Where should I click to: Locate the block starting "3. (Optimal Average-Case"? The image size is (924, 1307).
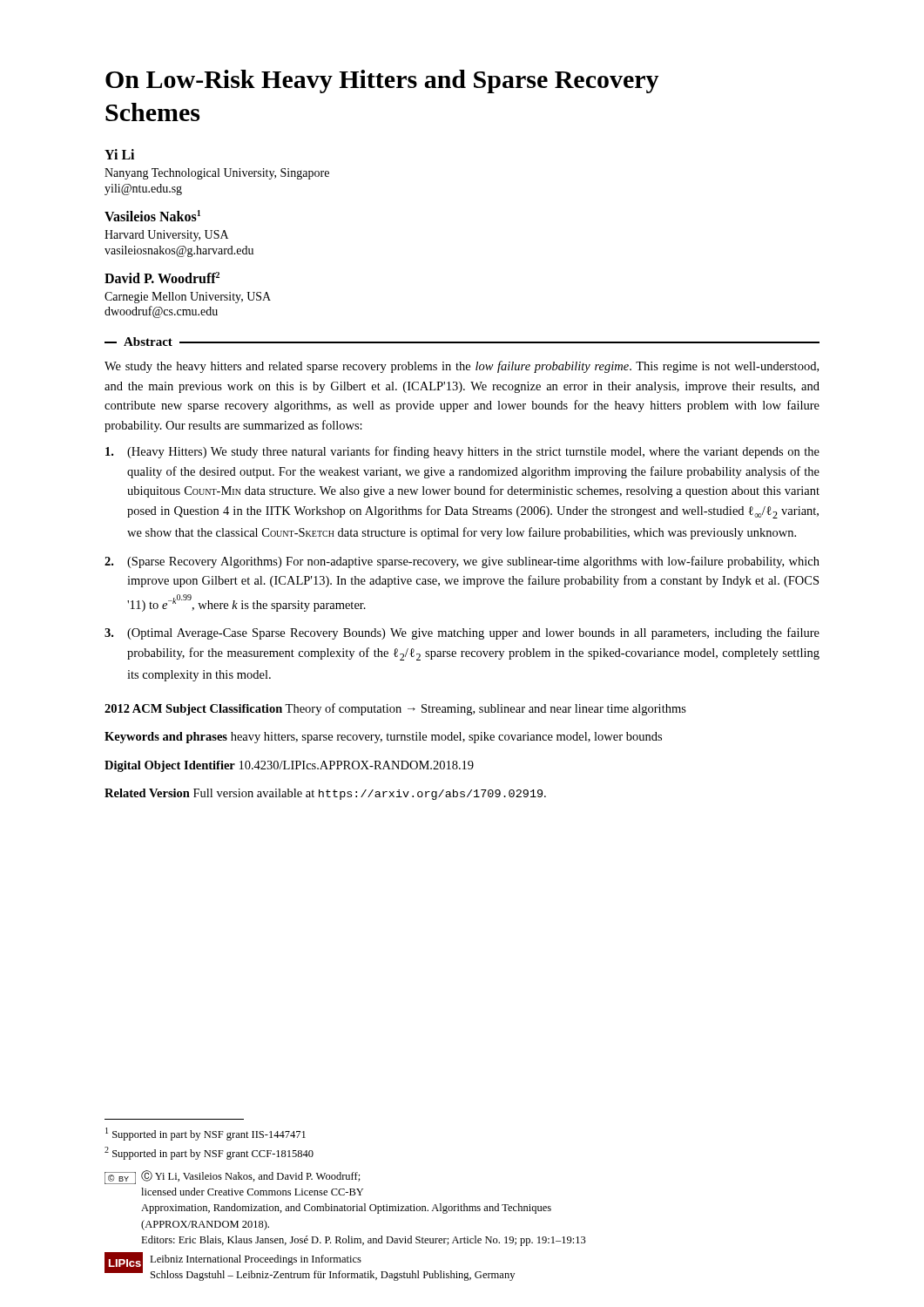point(462,654)
